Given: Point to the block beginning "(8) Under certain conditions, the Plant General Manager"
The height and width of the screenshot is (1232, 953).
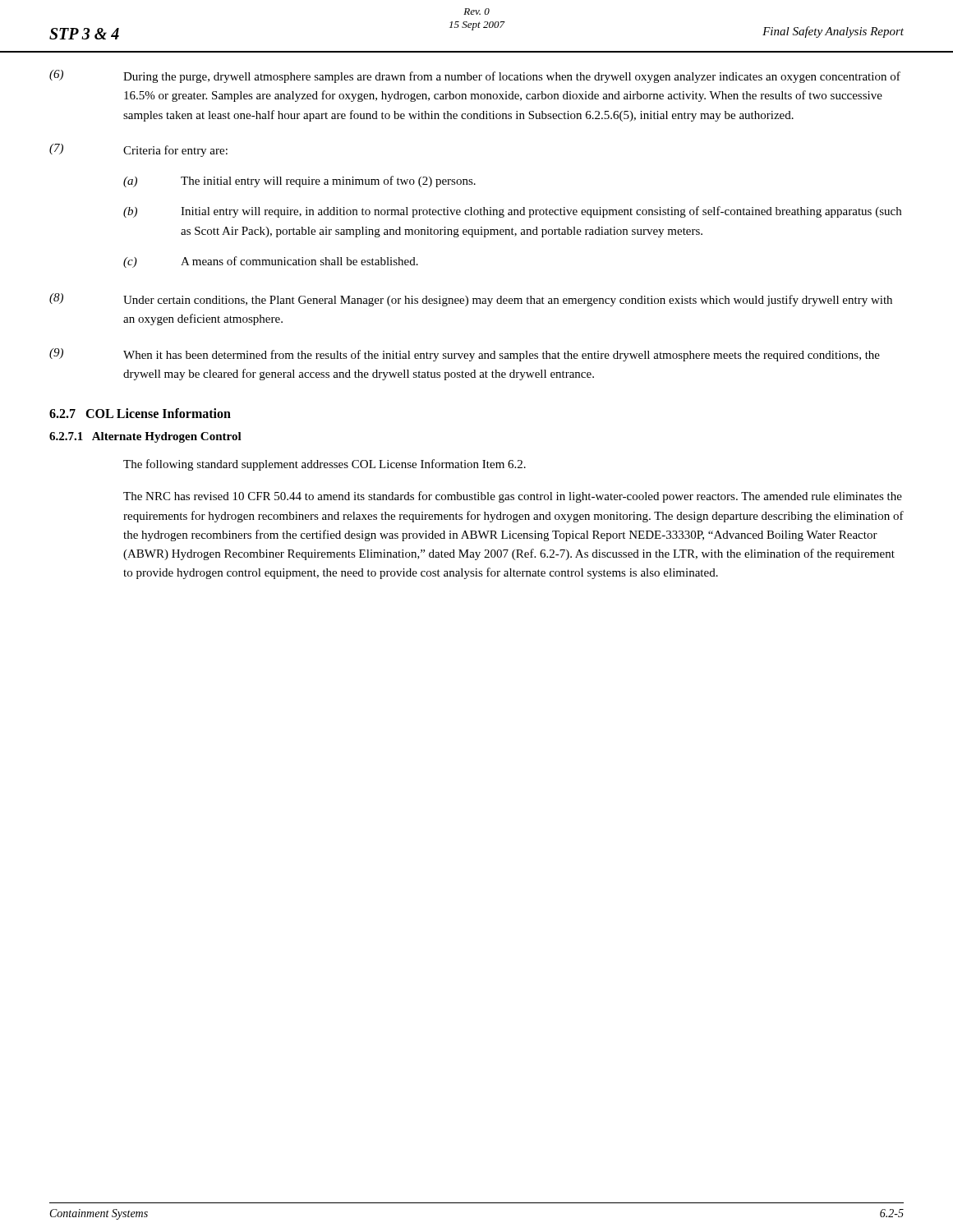Looking at the screenshot, I should (476, 310).
